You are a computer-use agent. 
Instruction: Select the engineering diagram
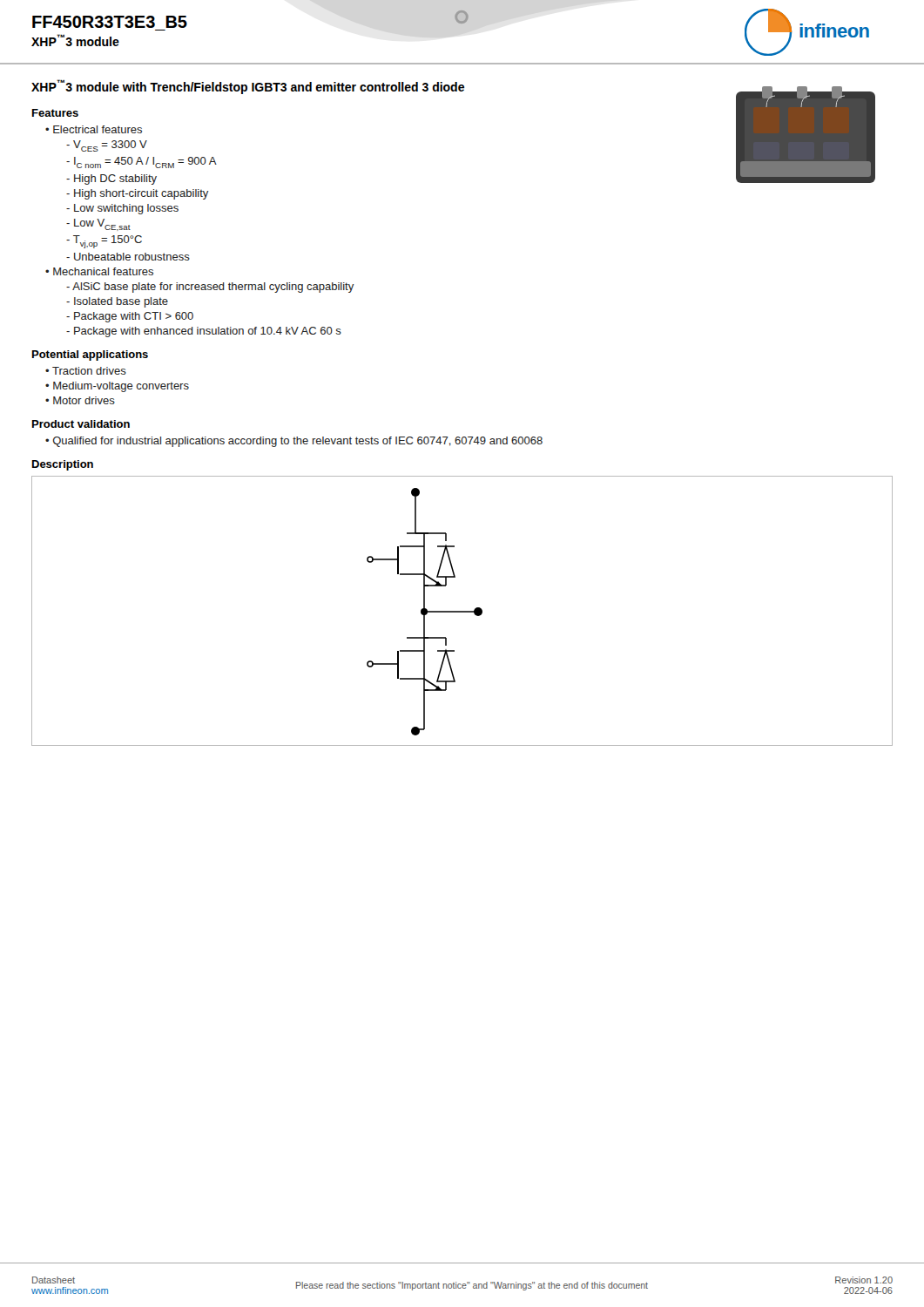coord(462,611)
